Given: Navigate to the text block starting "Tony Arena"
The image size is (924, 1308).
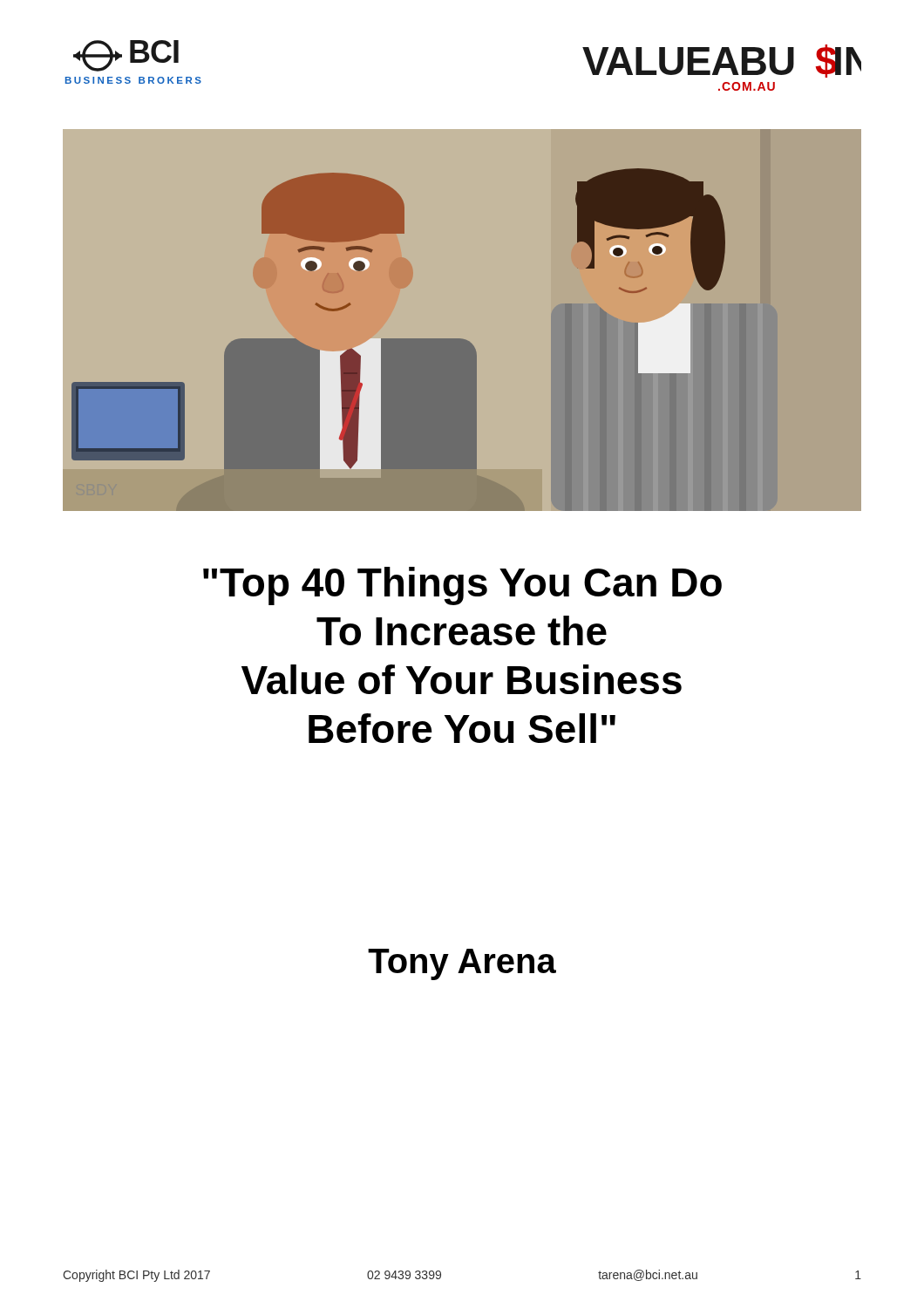Looking at the screenshot, I should coord(462,961).
